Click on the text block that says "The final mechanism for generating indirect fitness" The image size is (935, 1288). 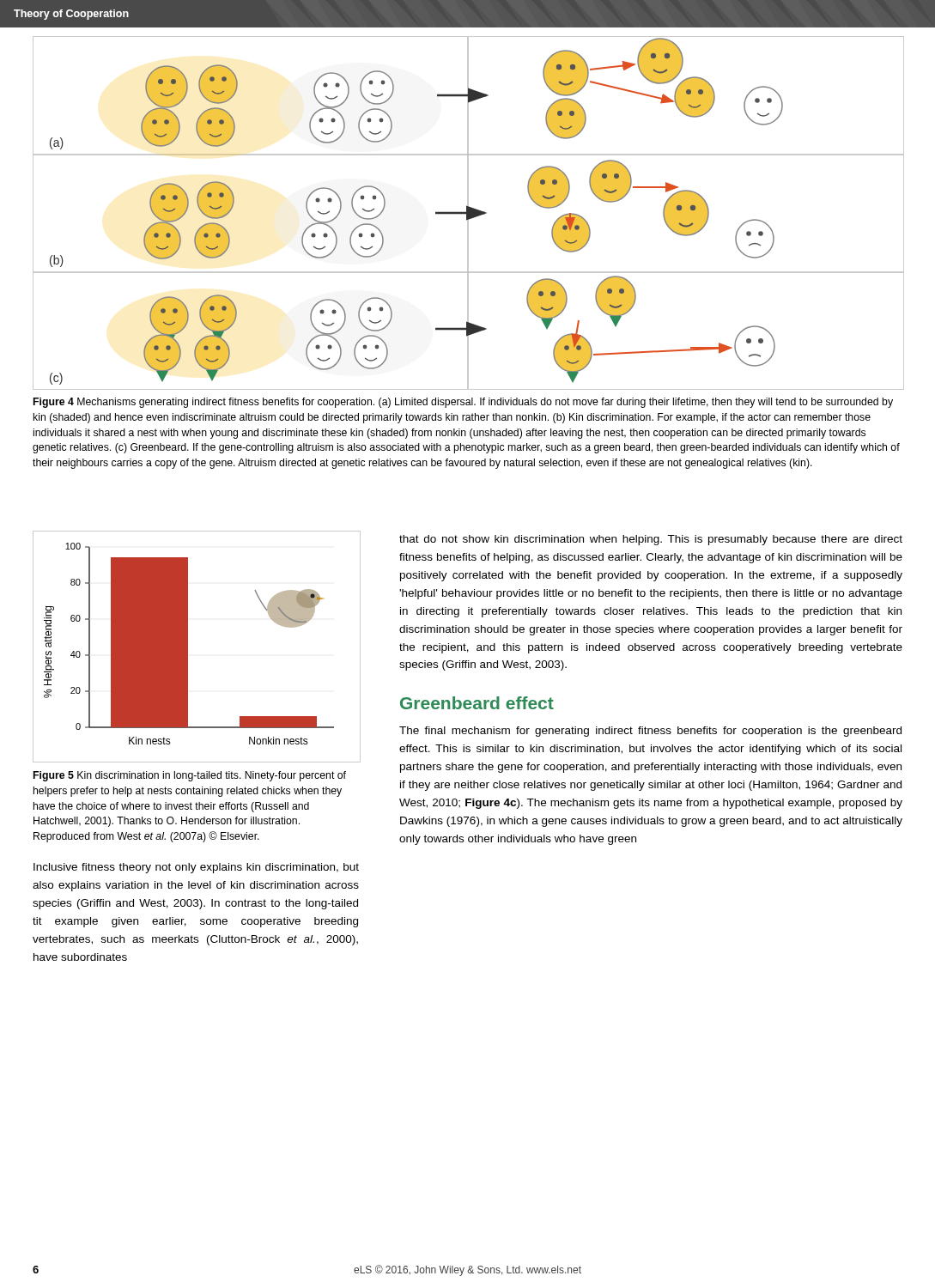[651, 784]
